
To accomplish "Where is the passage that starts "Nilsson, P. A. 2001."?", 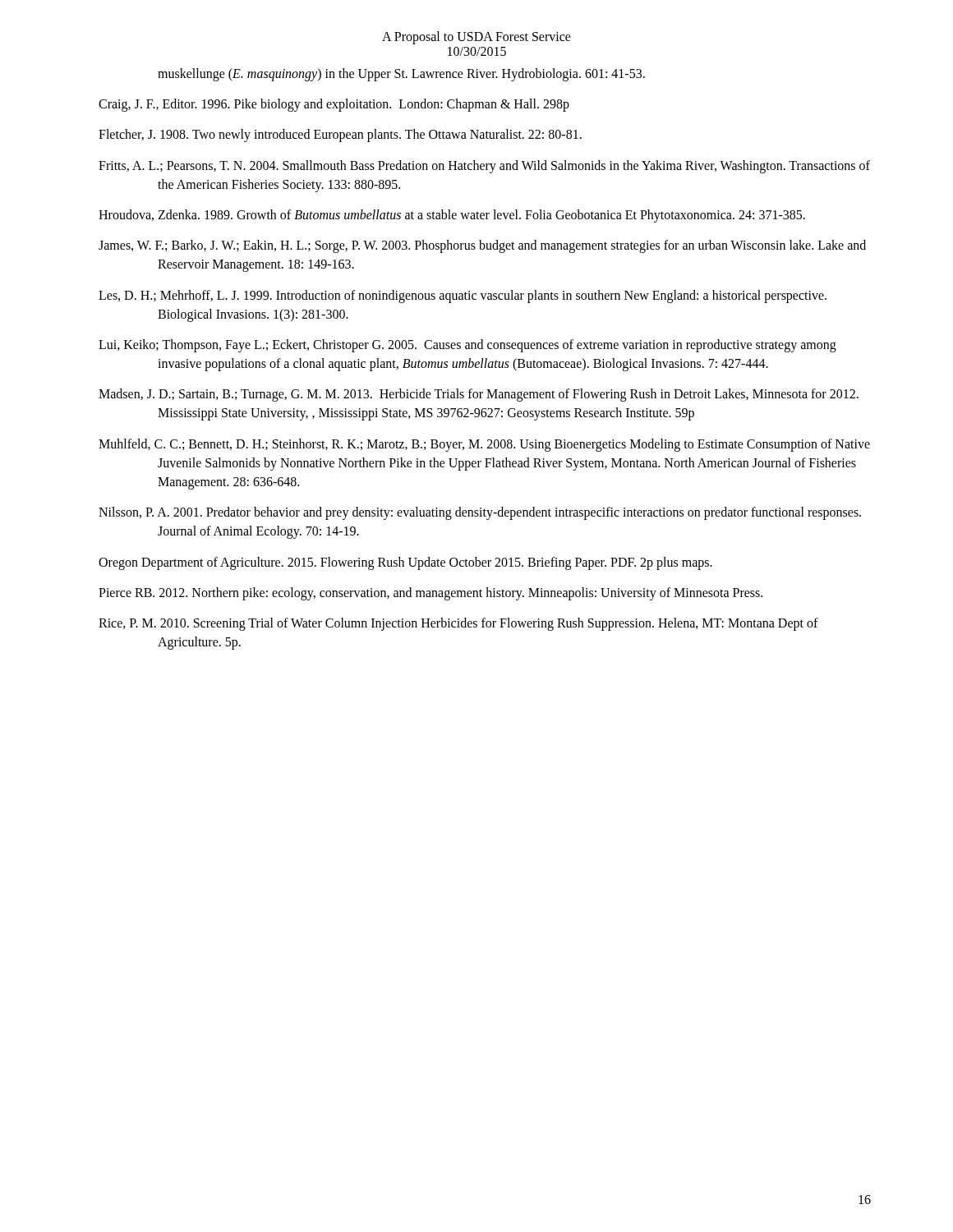I will [x=480, y=522].
